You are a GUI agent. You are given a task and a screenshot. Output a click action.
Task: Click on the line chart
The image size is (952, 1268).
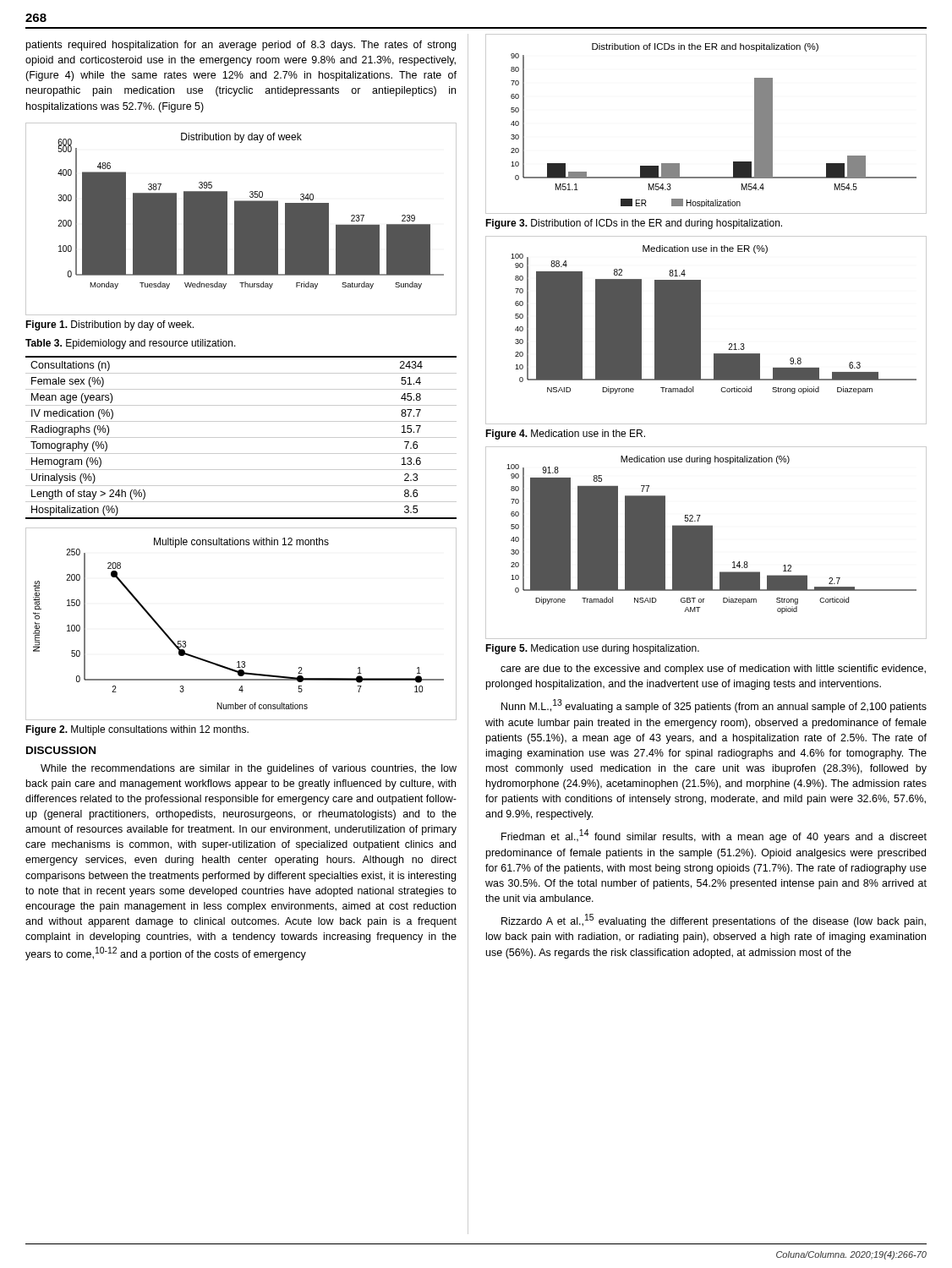click(x=241, y=624)
